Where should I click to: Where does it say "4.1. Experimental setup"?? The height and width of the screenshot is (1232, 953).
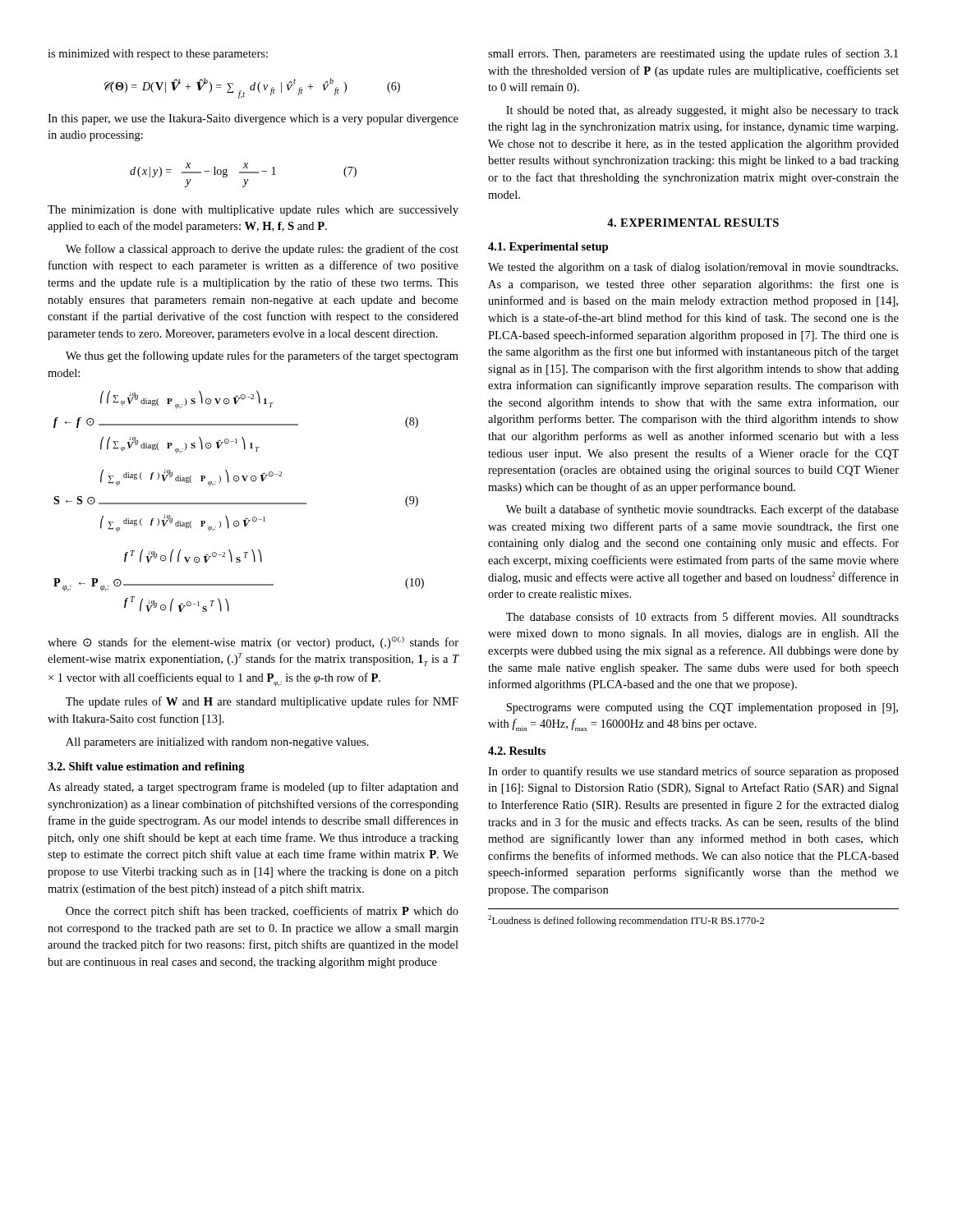[548, 247]
